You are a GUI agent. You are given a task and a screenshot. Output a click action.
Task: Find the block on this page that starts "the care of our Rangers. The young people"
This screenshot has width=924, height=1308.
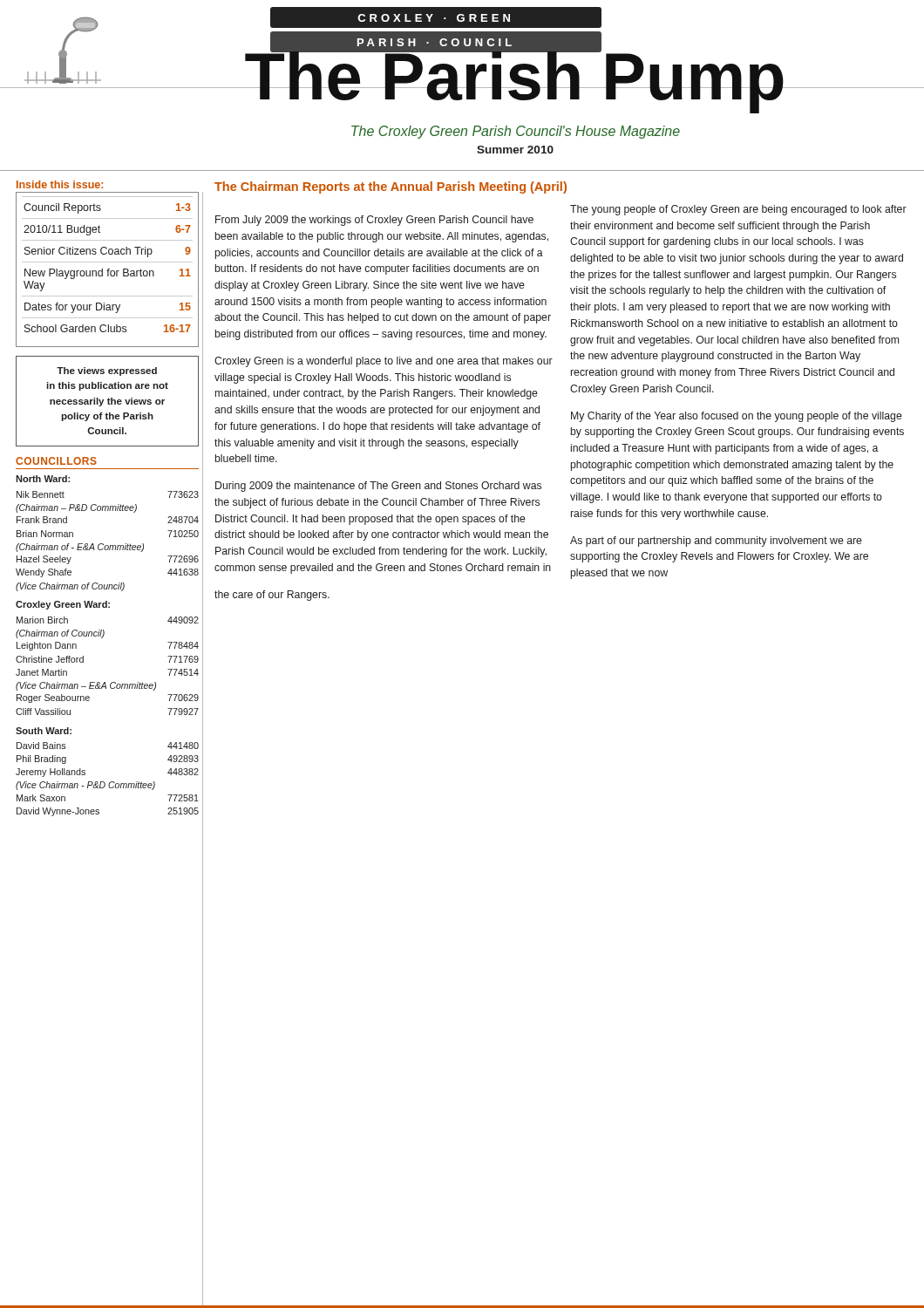point(561,402)
